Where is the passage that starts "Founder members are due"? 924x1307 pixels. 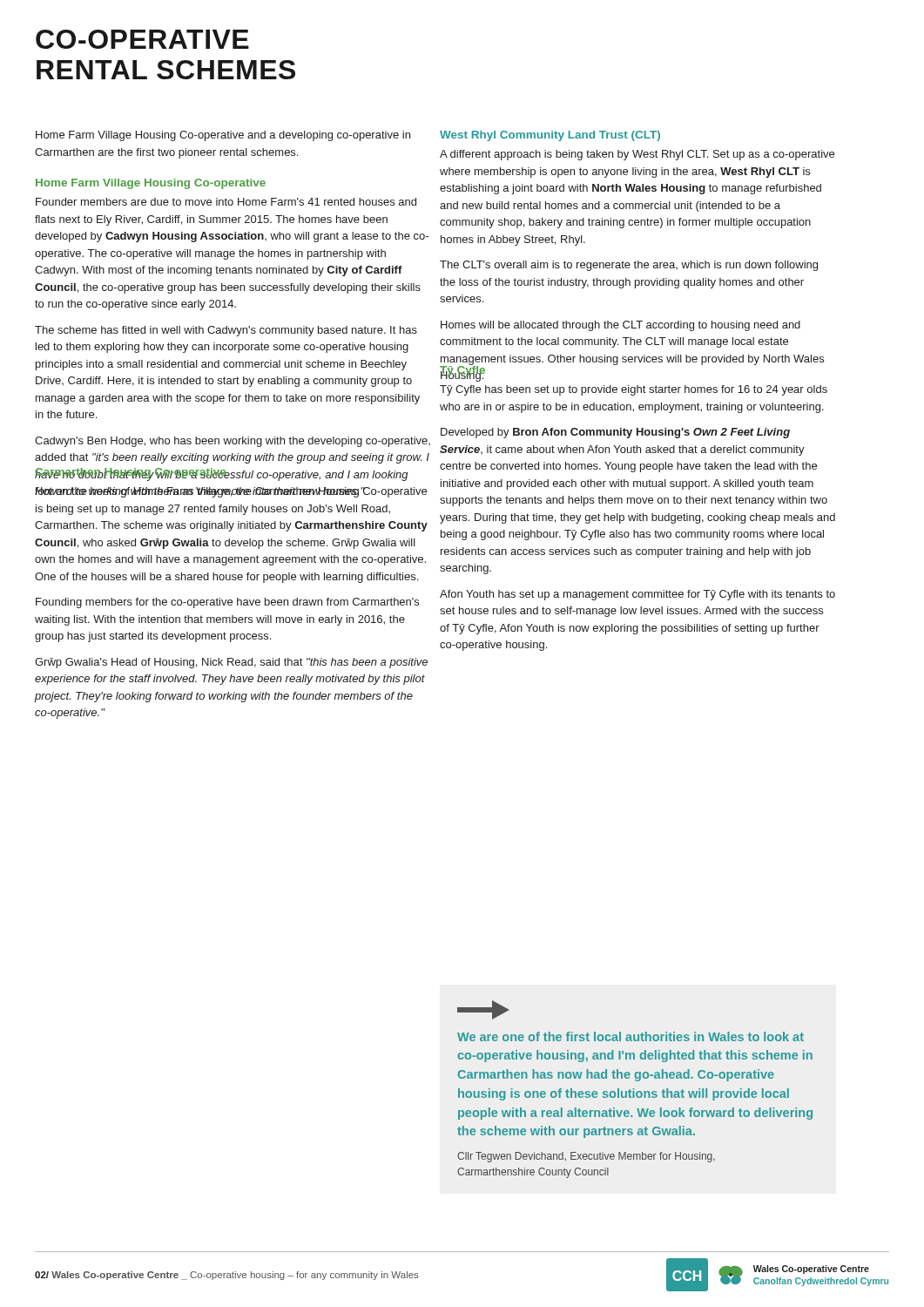[233, 347]
